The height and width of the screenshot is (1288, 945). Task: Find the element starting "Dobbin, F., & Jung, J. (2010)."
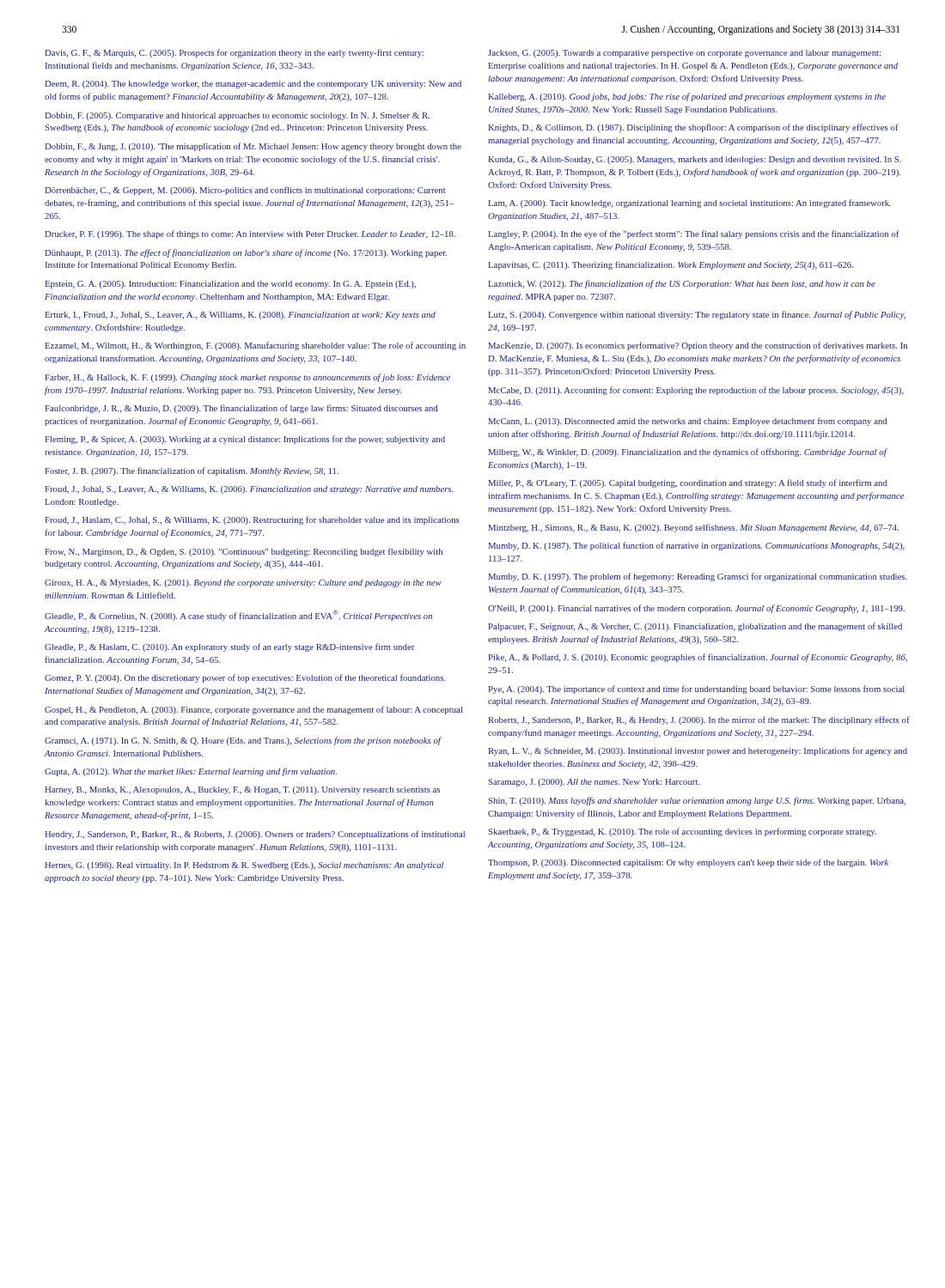[253, 159]
